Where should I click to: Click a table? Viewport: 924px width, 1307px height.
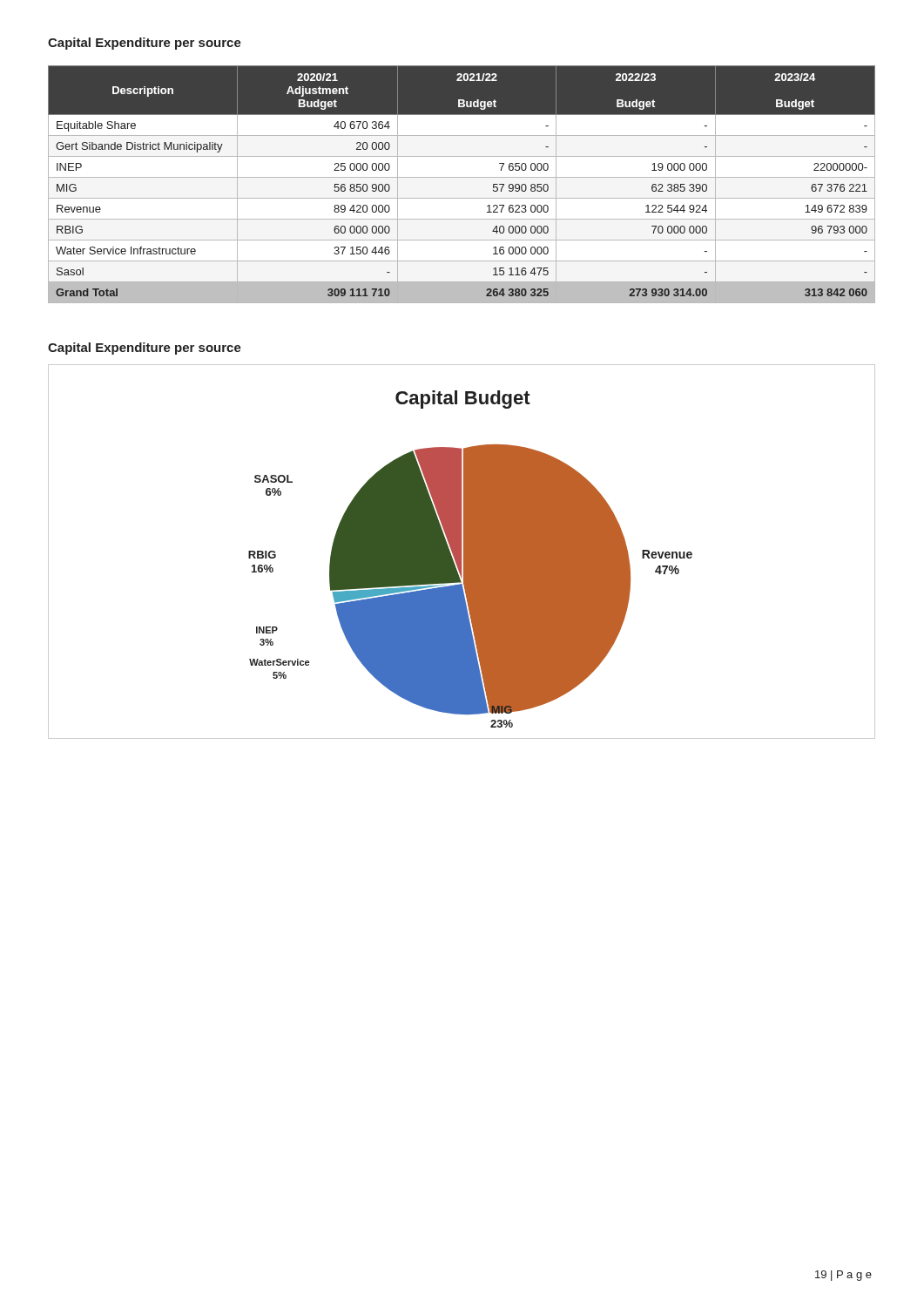tap(462, 184)
